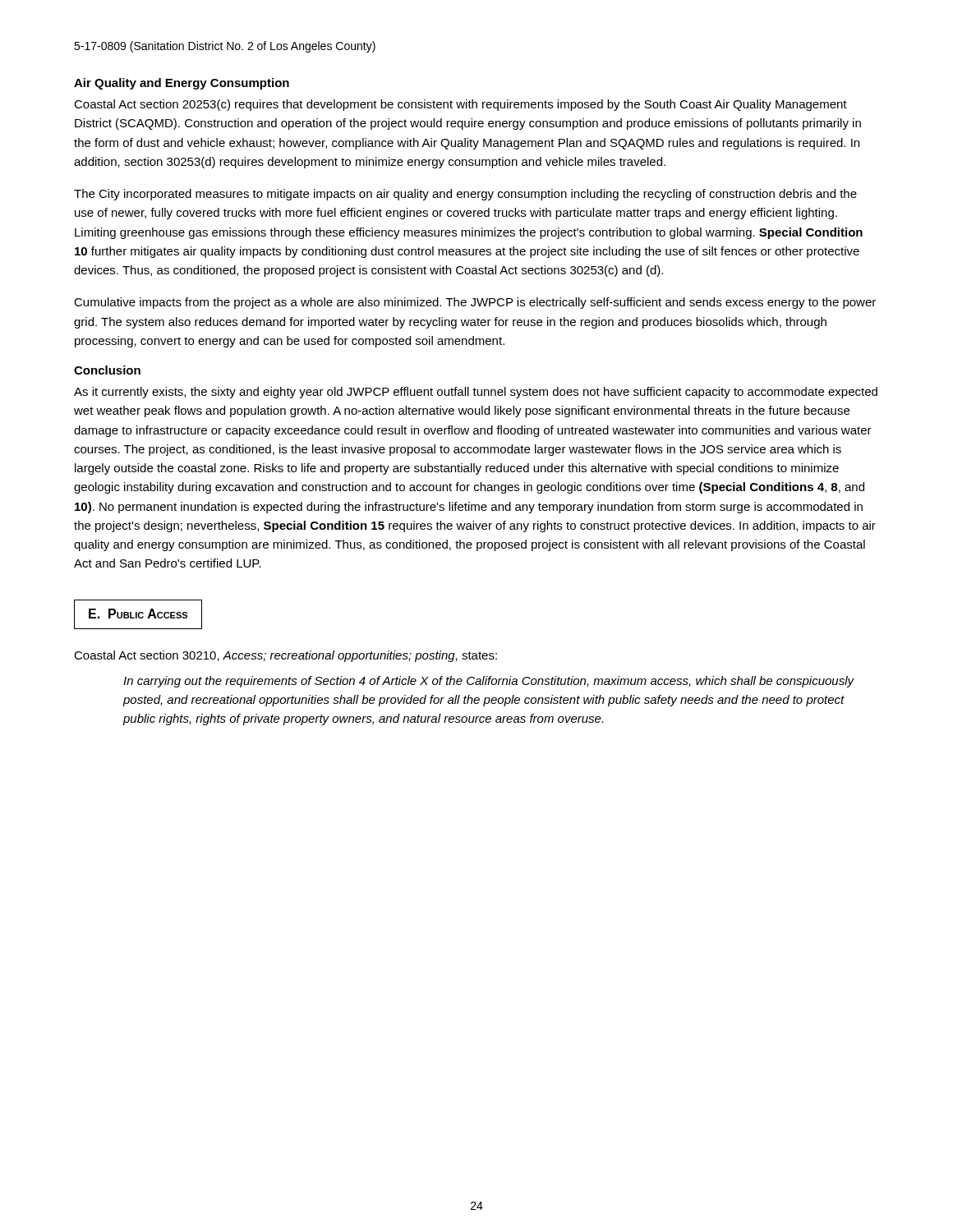Find the text block that reads "As it currently exists,"
This screenshot has height=1232, width=953.
(x=476, y=477)
